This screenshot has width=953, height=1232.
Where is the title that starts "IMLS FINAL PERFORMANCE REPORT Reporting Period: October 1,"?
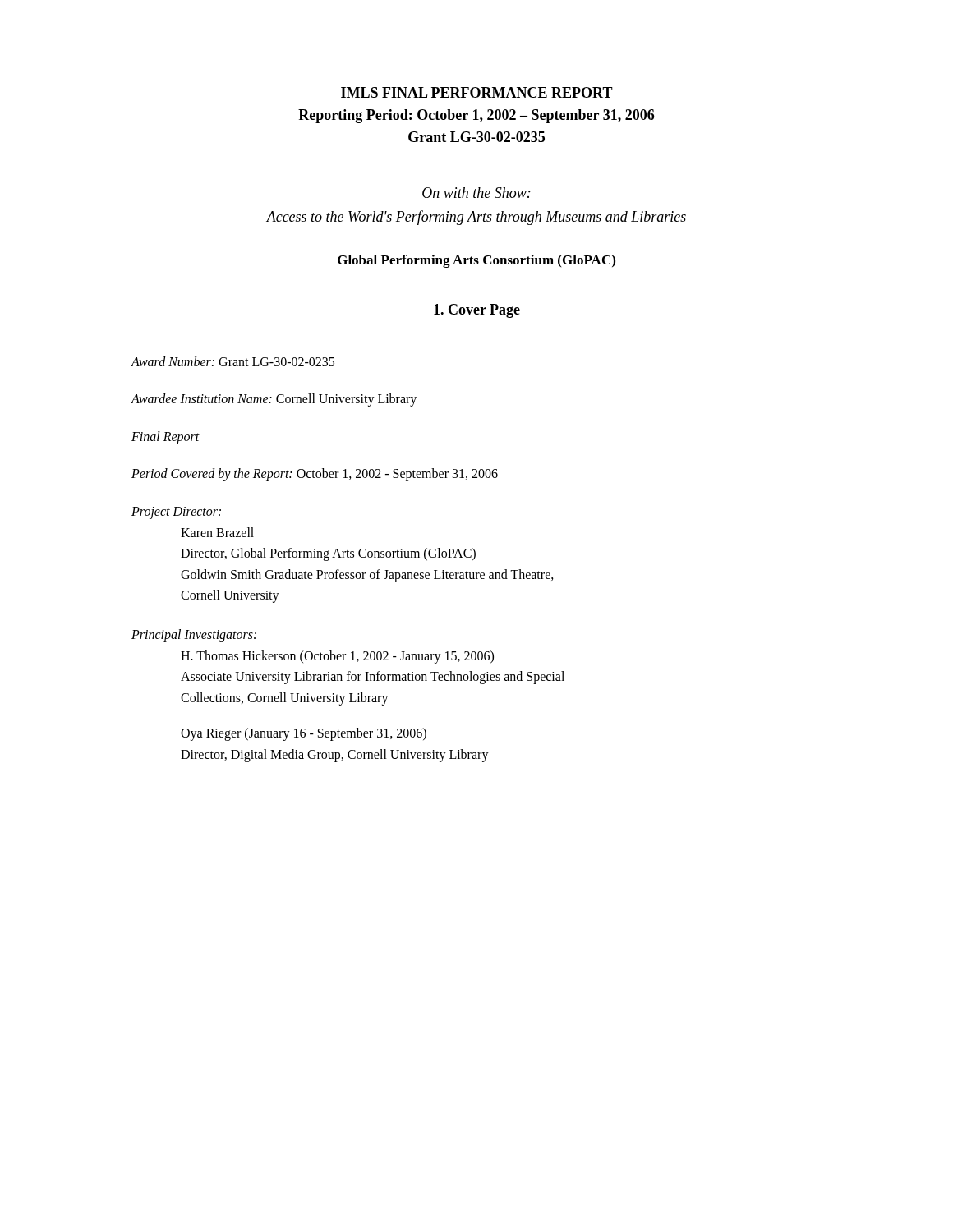(476, 115)
